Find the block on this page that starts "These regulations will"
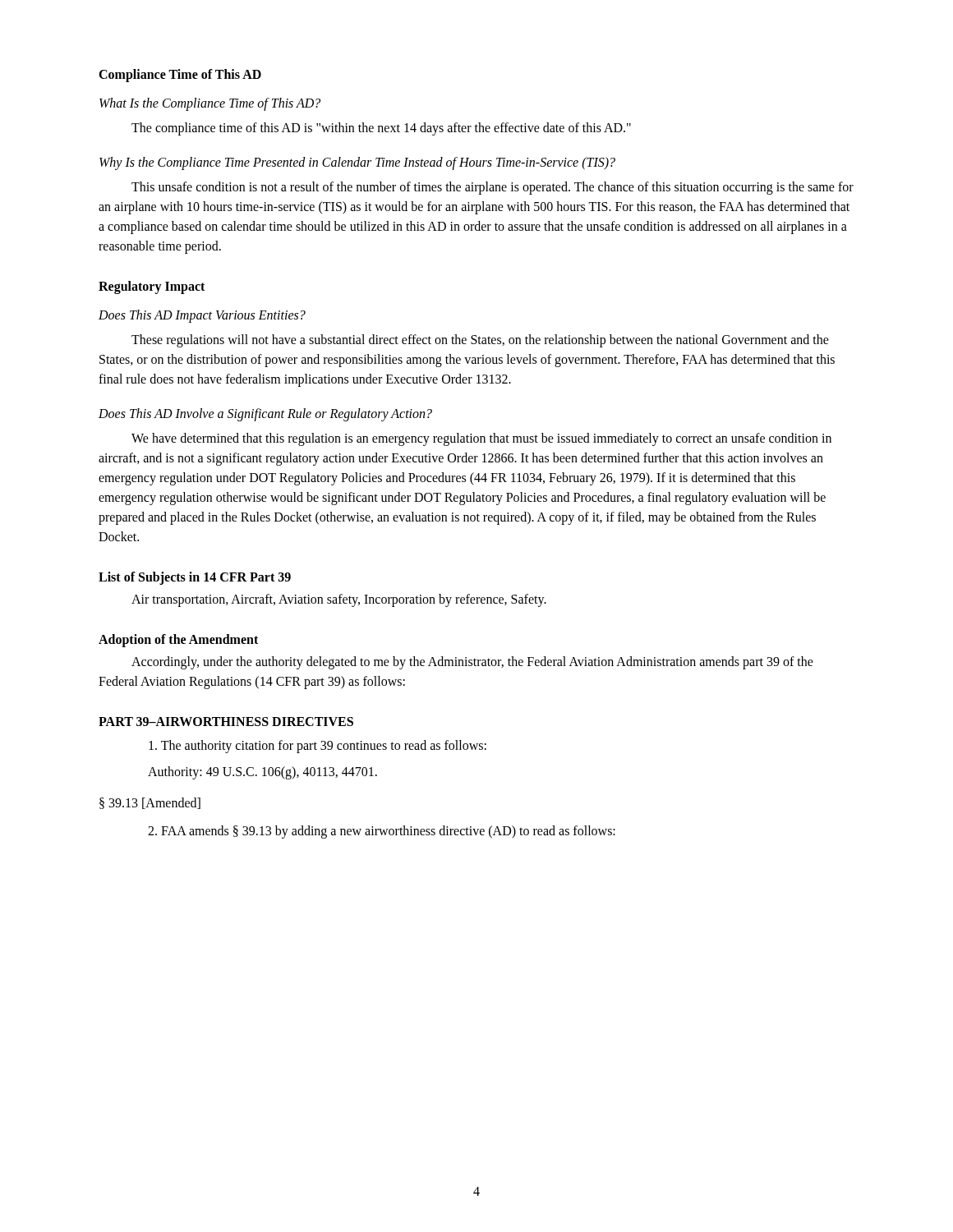Viewport: 953px width, 1232px height. pos(467,359)
